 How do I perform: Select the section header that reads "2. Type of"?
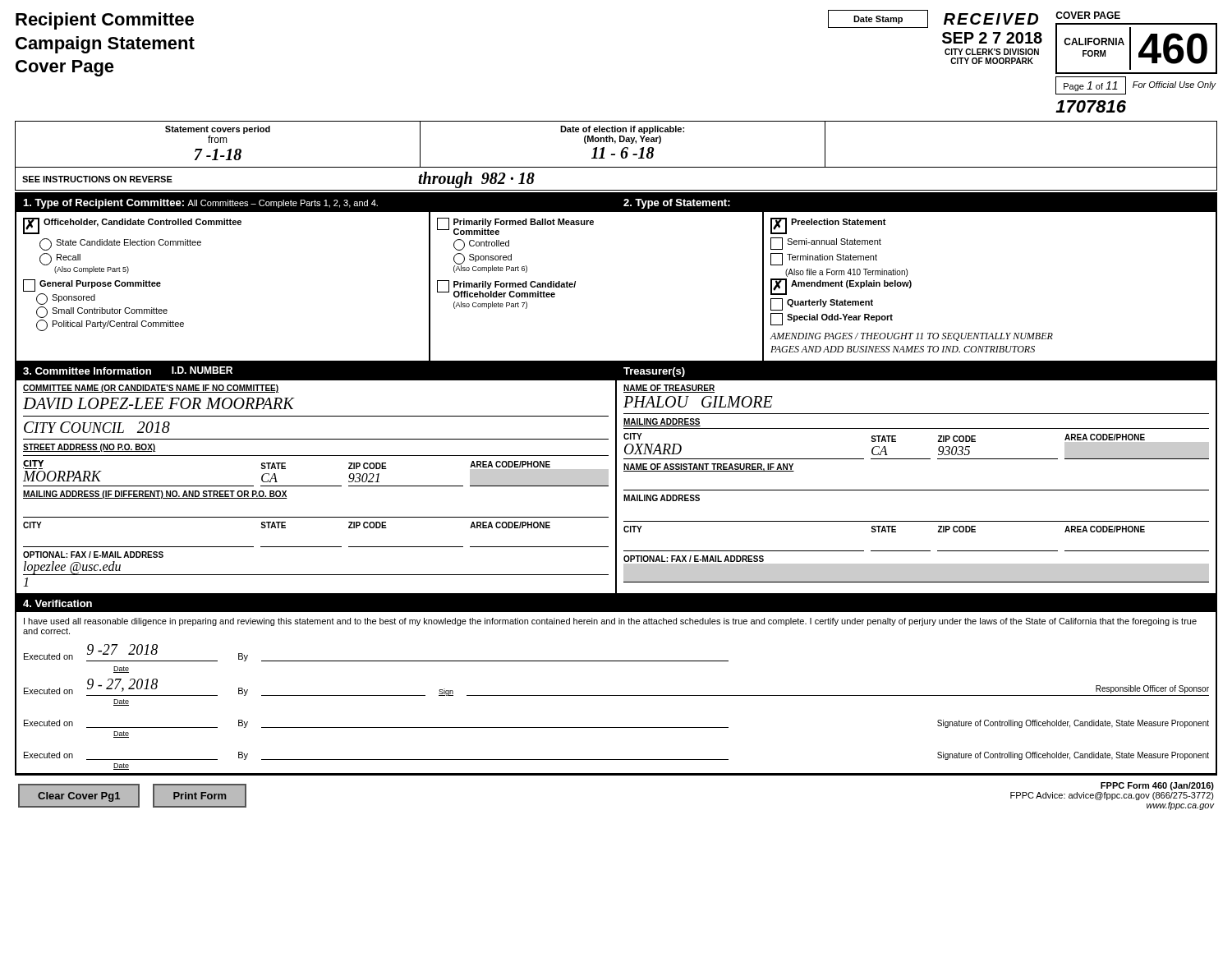(677, 203)
